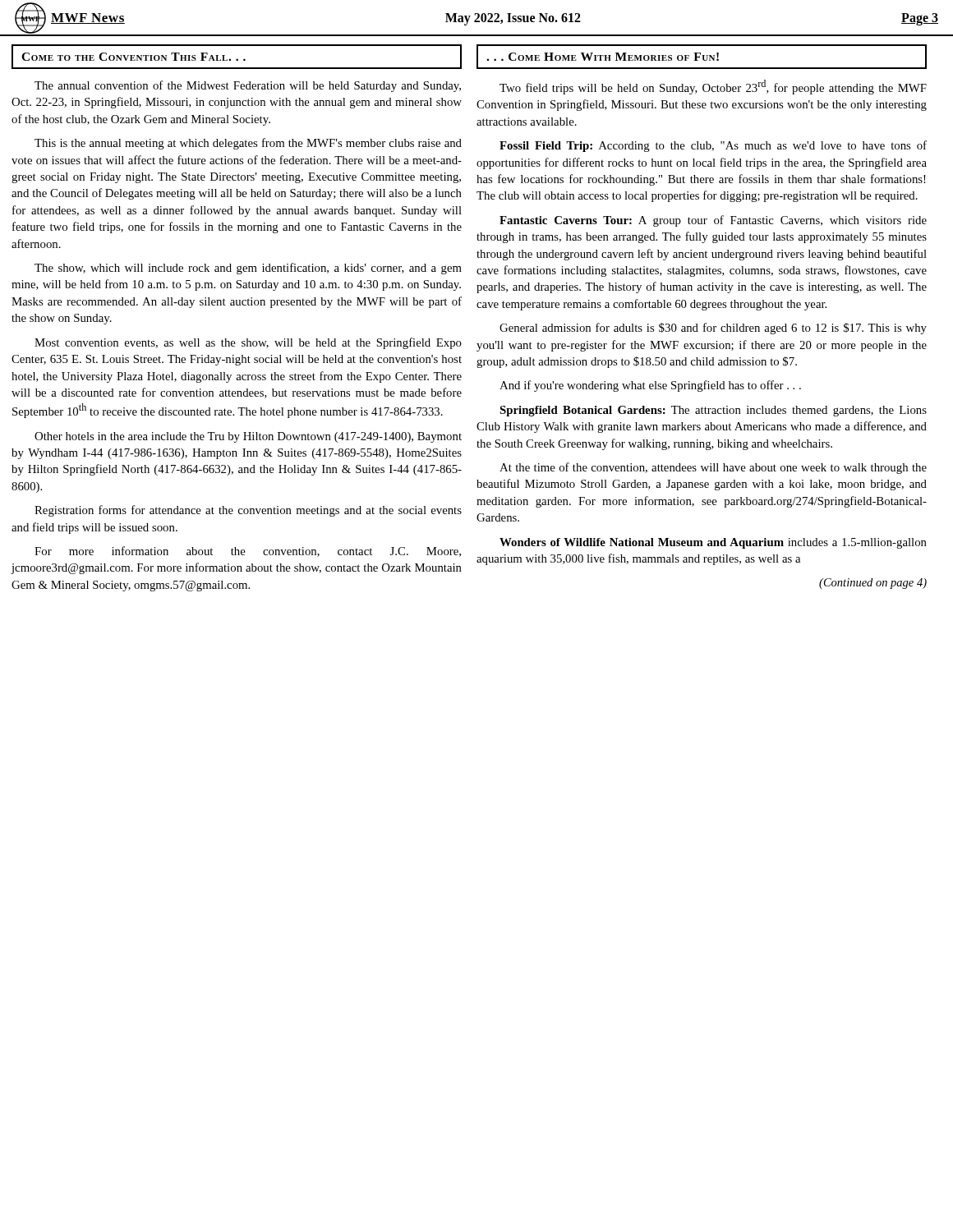Navigate to the element starting "Springfield Botanical Gardens: The"
The image size is (953, 1232).
[x=702, y=426]
